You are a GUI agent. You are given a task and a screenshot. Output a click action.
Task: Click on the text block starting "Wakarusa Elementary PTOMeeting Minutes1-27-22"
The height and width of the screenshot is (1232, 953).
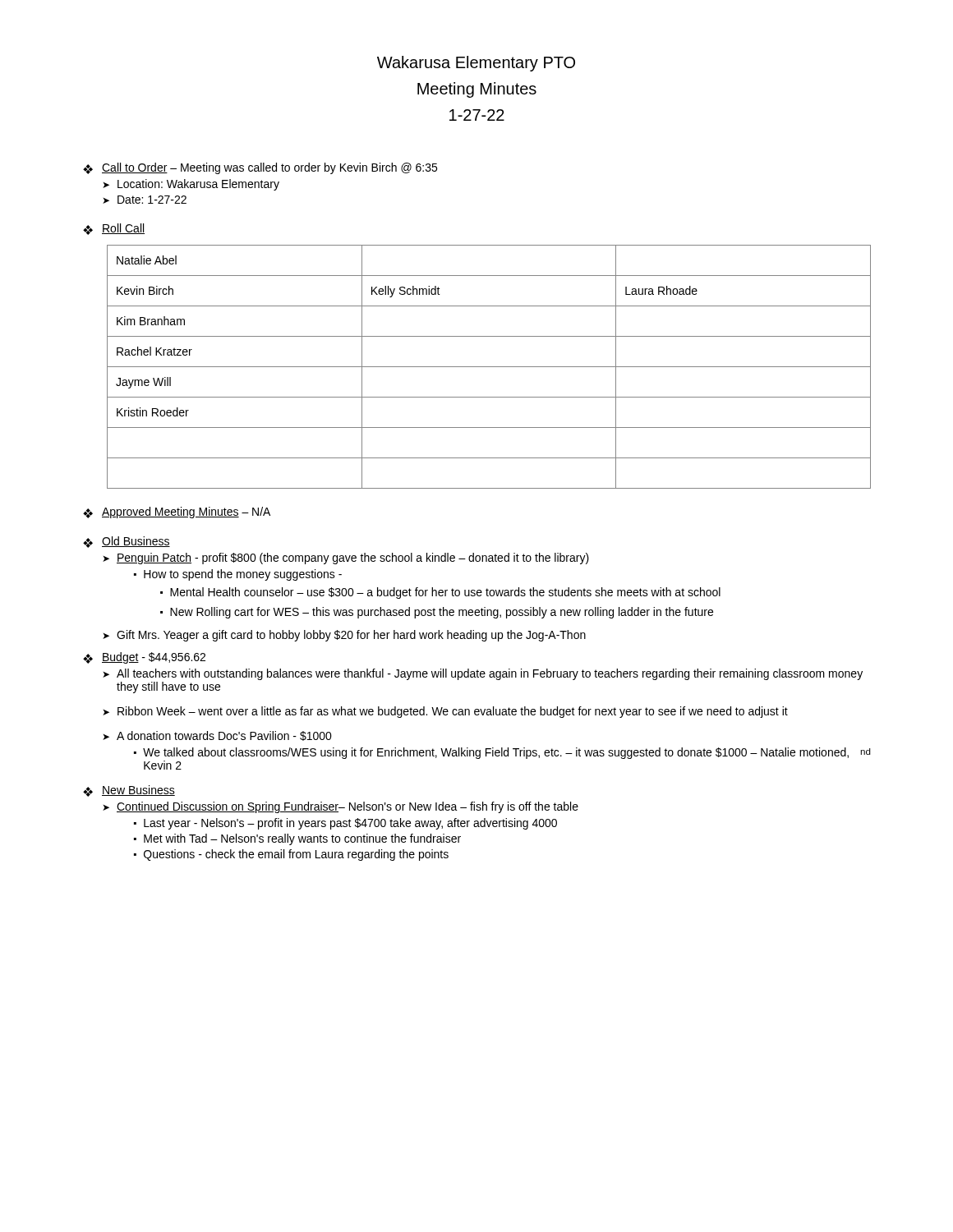point(476,89)
